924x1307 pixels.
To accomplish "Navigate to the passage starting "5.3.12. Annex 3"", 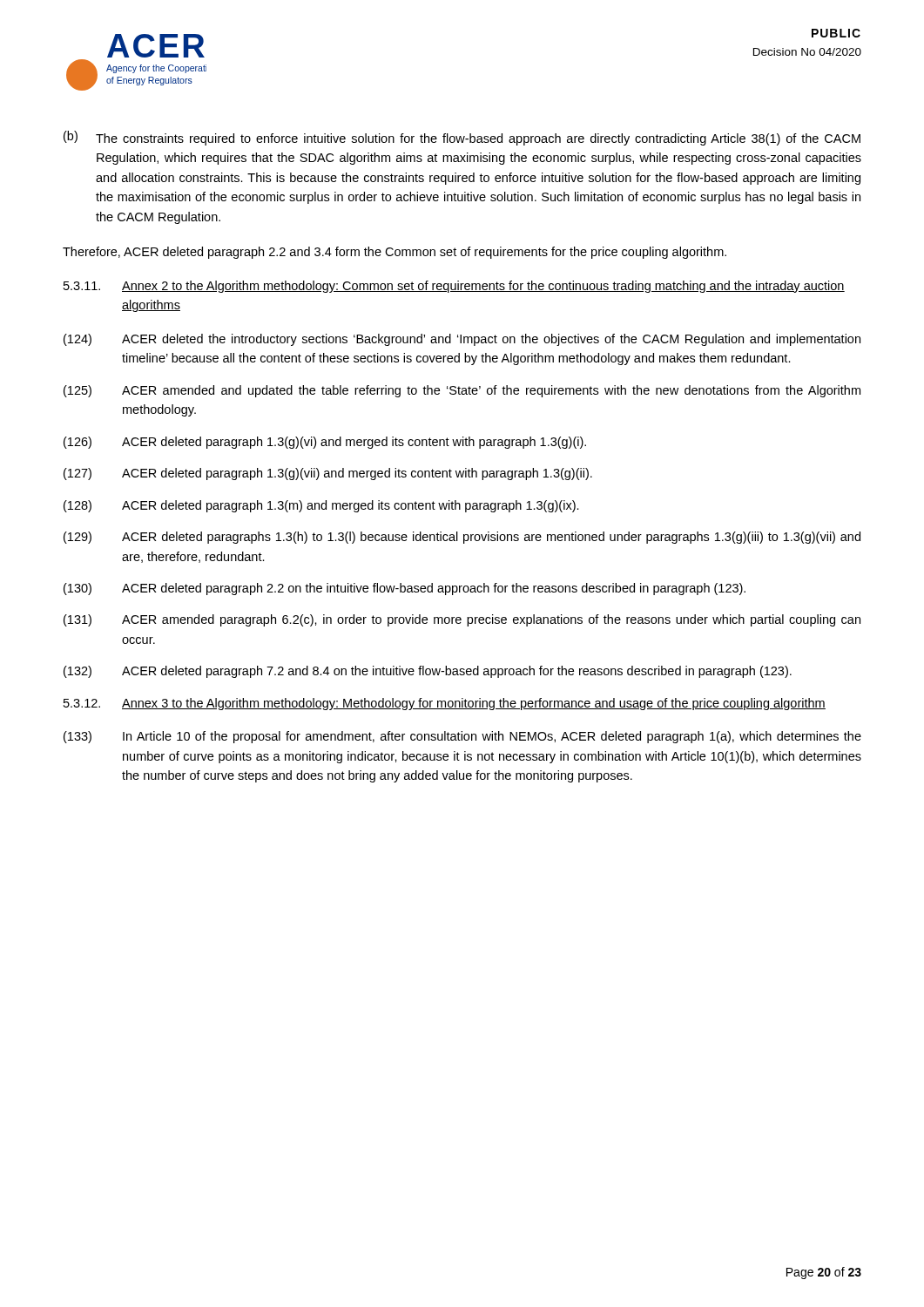I will [462, 703].
